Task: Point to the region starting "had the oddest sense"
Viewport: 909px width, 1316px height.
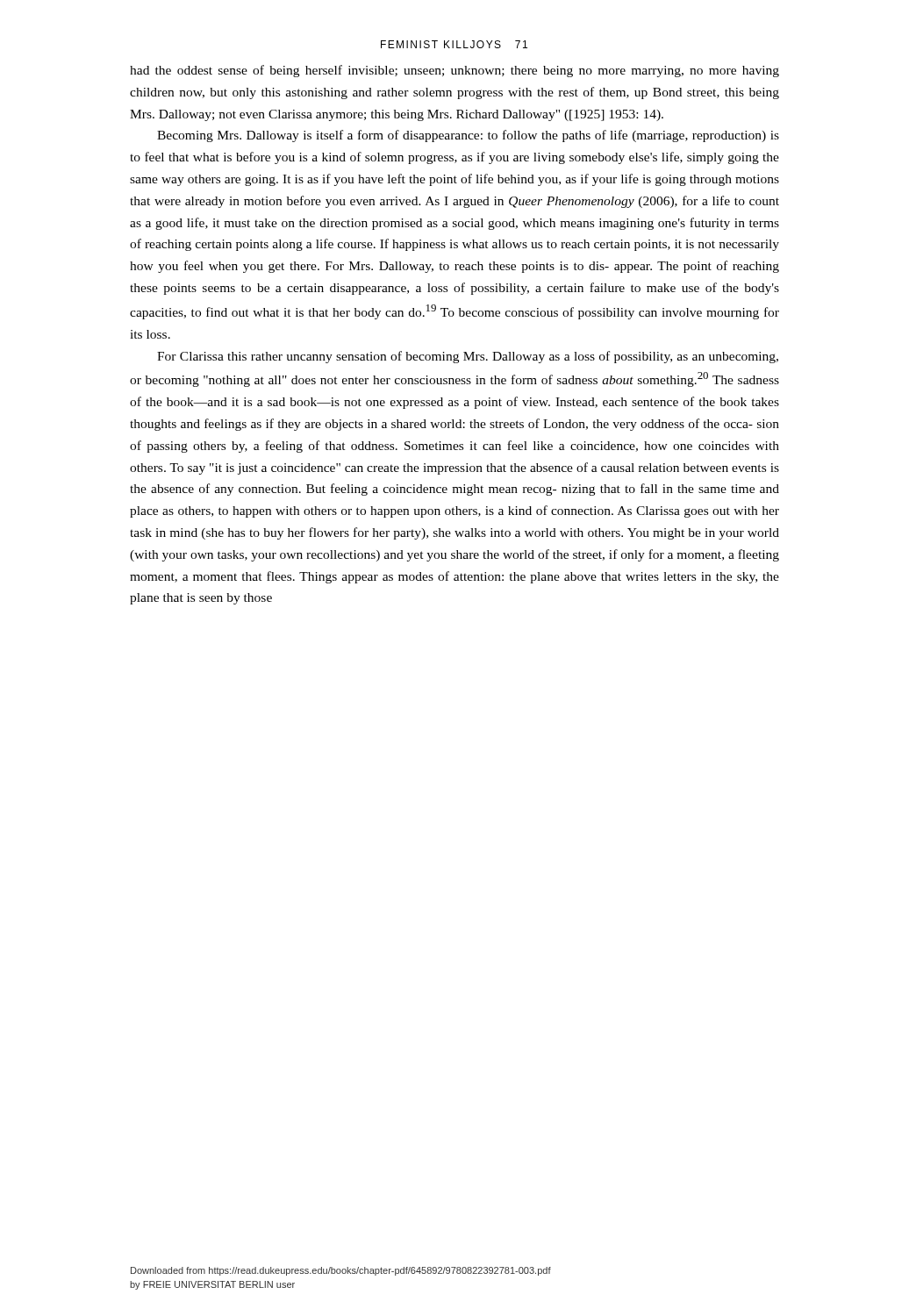Action: tap(454, 71)
